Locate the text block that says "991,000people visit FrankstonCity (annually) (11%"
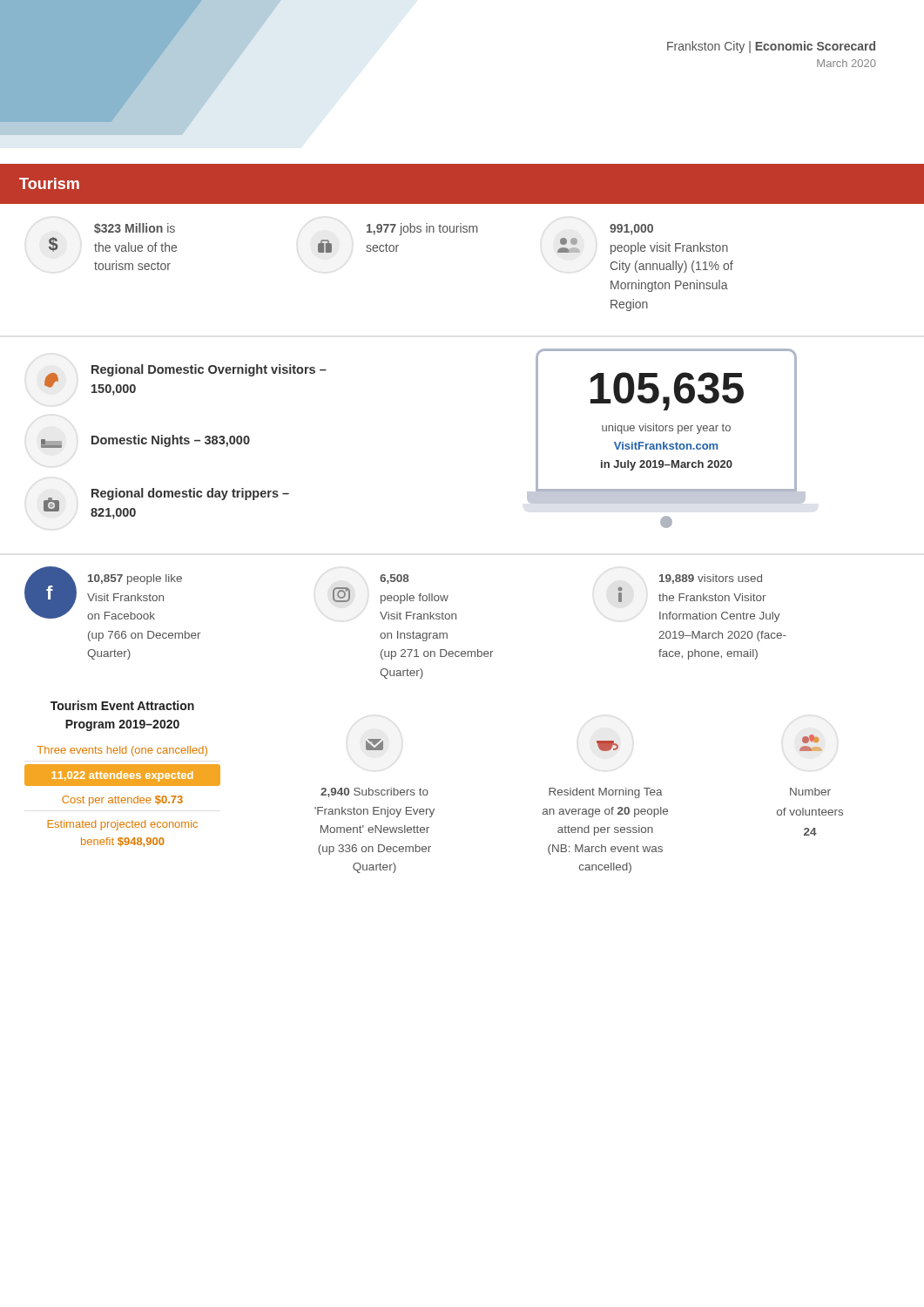 coord(636,265)
